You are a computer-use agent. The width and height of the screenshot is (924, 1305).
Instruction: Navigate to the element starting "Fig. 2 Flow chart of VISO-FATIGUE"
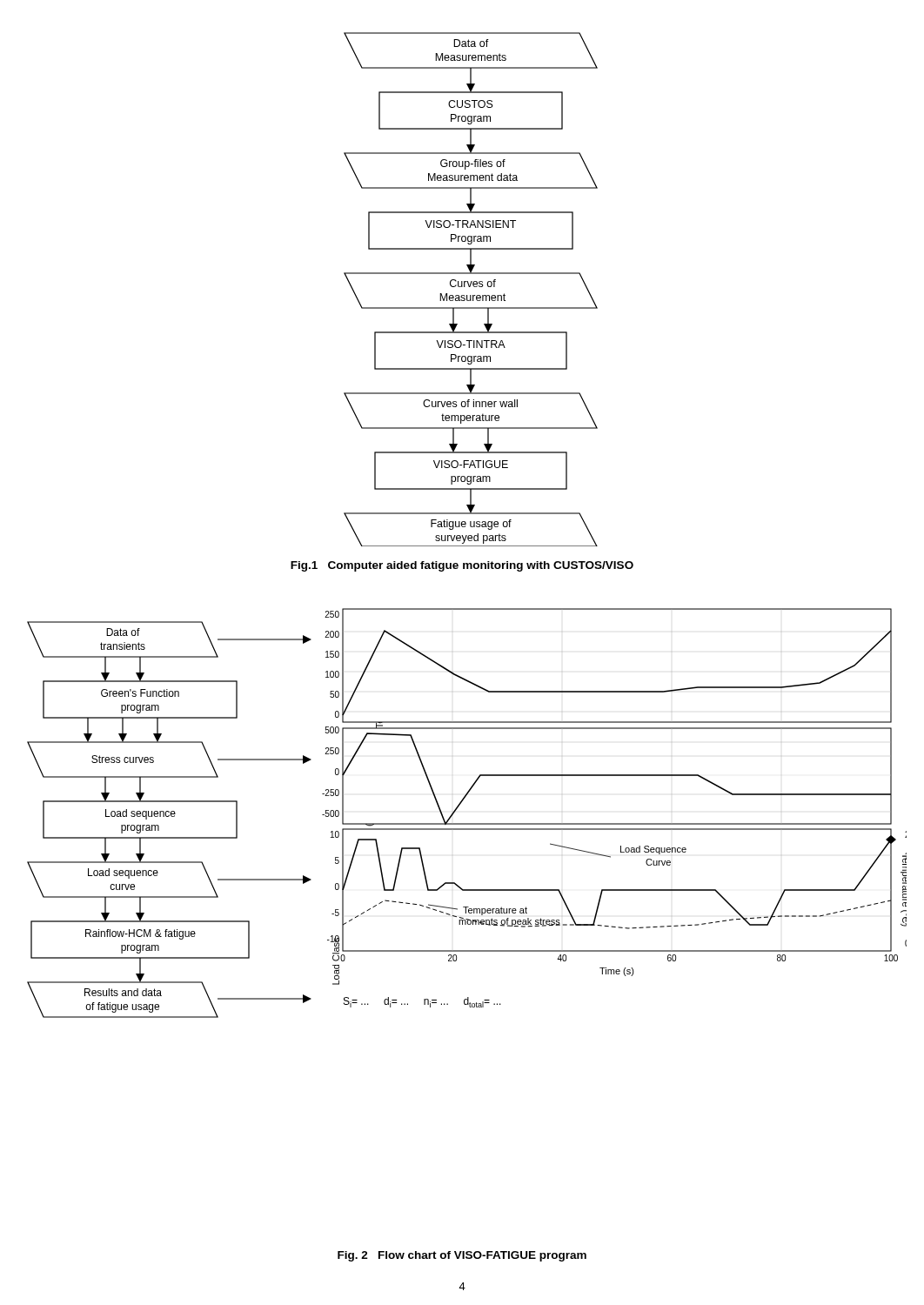click(462, 1255)
